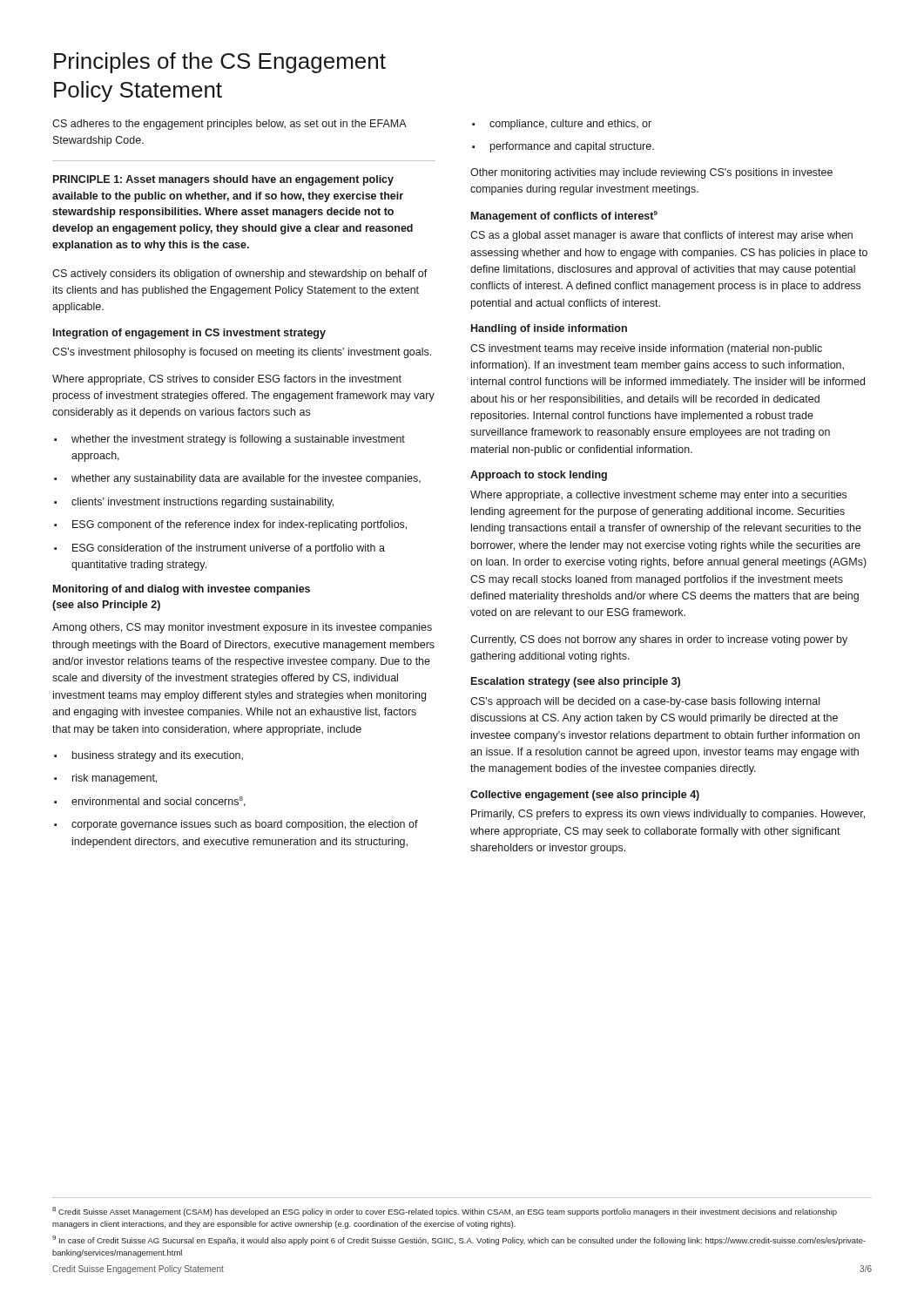Click on the region starting "Collective engagement (see also principle"

pos(585,794)
